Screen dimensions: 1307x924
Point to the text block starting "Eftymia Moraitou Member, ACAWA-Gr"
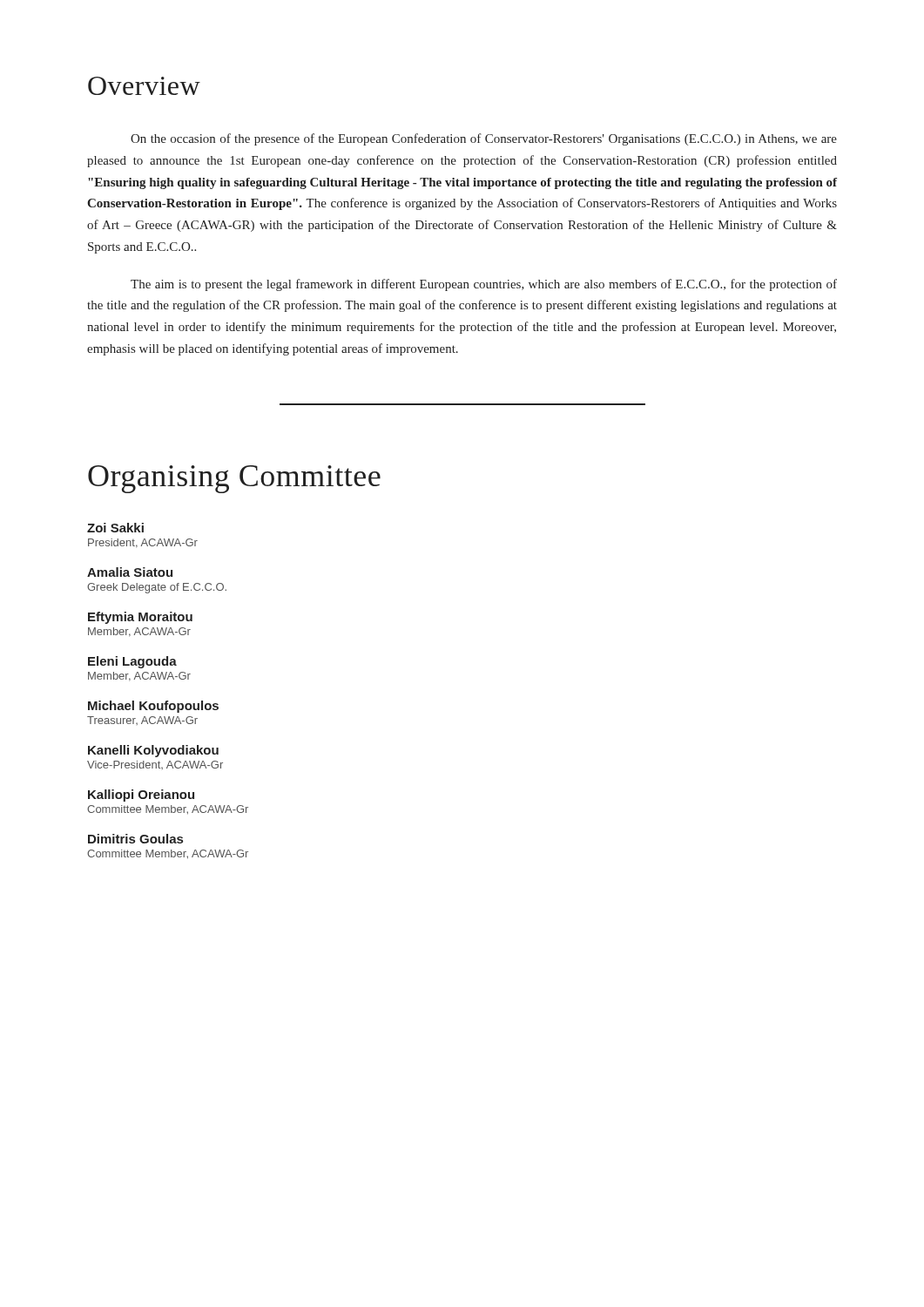(x=140, y=618)
